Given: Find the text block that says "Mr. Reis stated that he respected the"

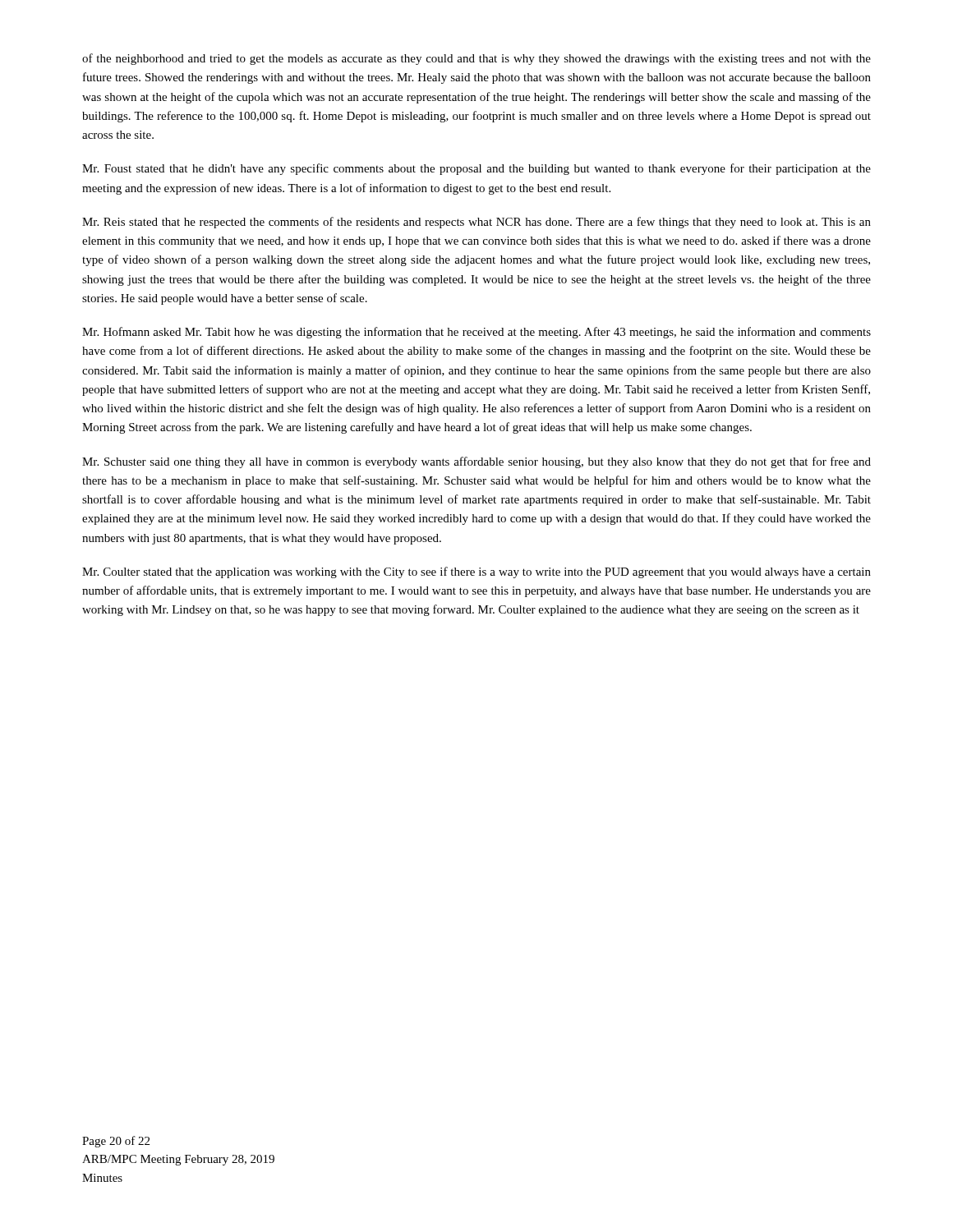Looking at the screenshot, I should [476, 260].
